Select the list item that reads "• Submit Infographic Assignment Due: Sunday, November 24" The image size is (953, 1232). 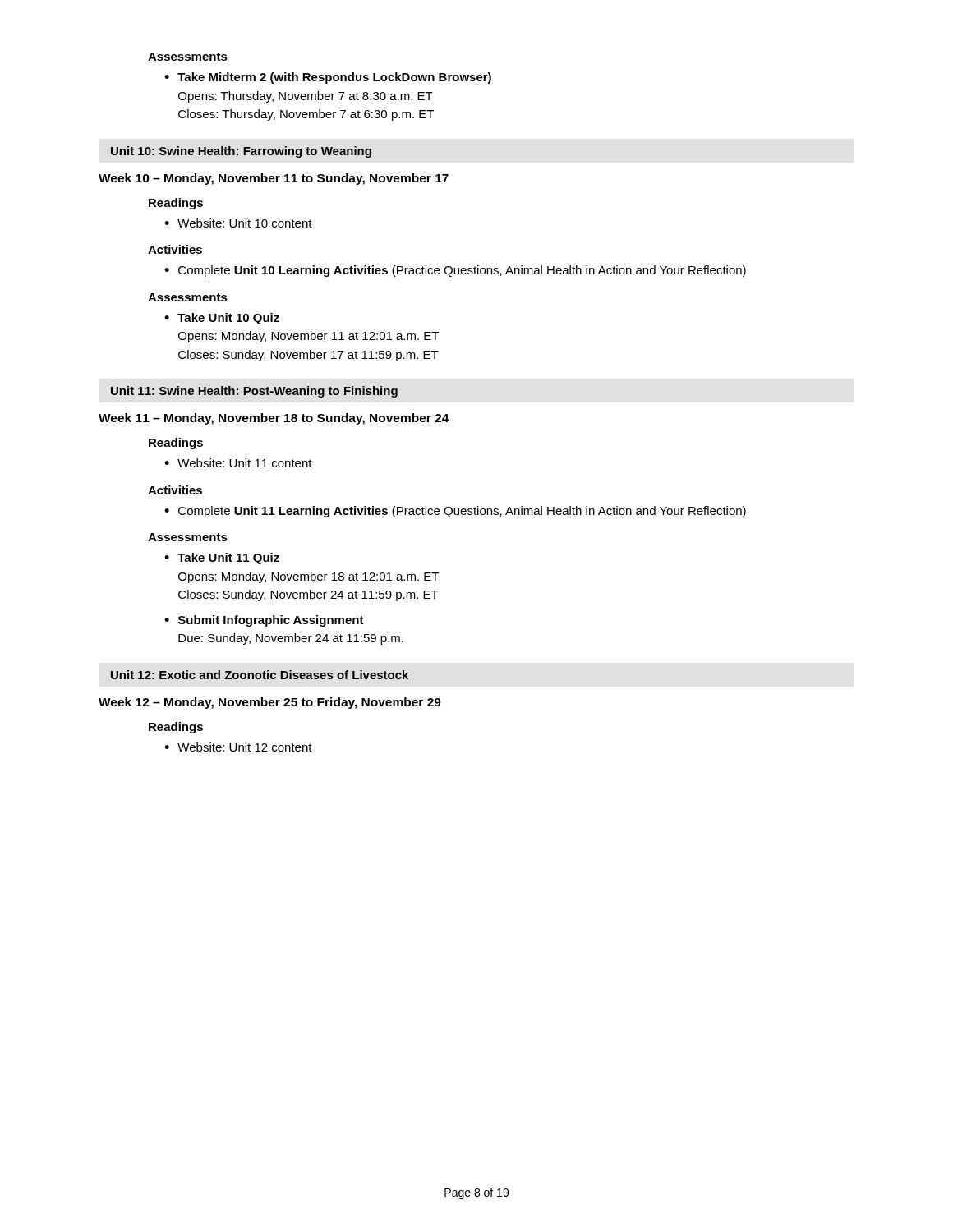(x=284, y=629)
